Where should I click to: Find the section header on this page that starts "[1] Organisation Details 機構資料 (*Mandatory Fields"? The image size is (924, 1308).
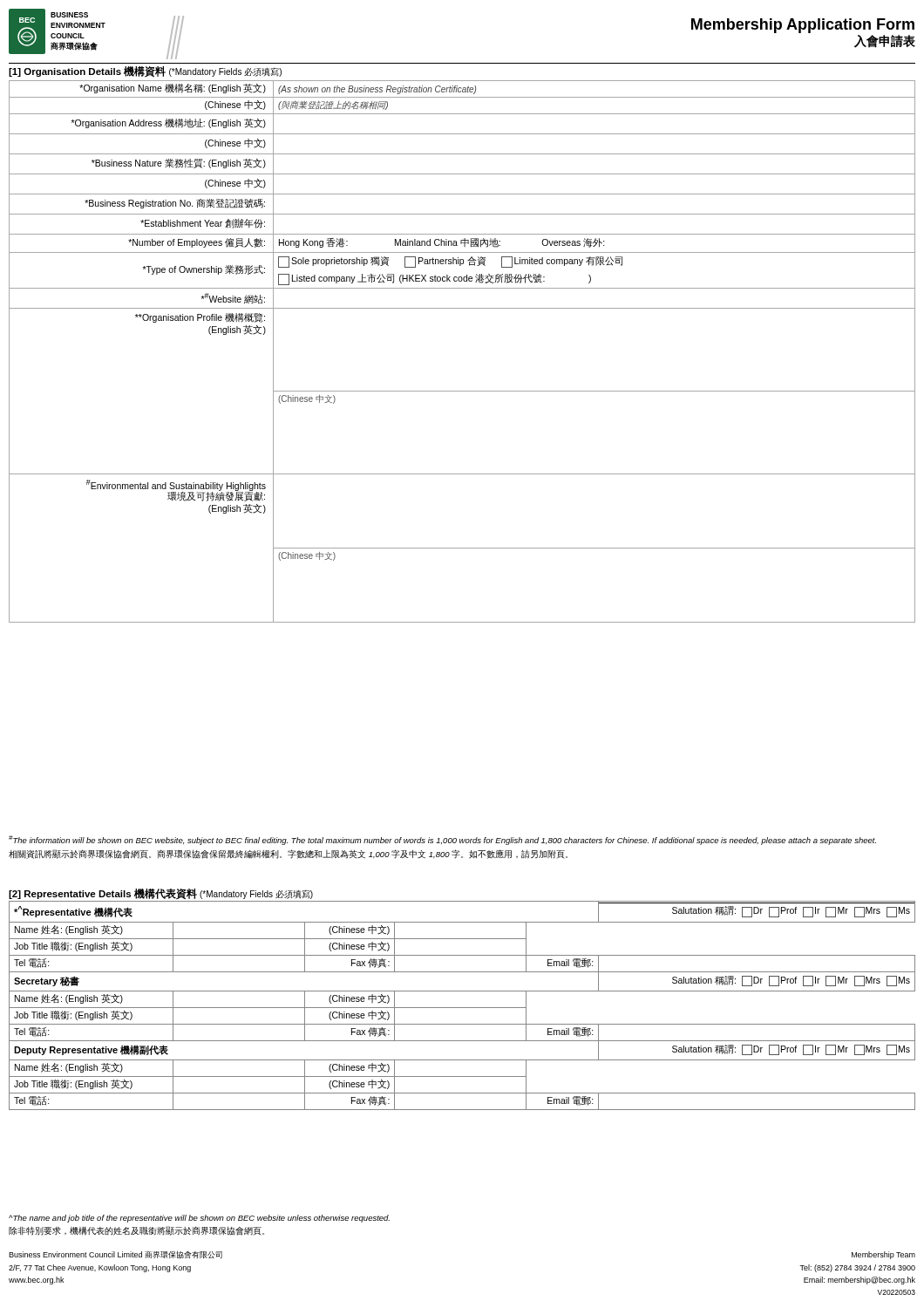462,73
